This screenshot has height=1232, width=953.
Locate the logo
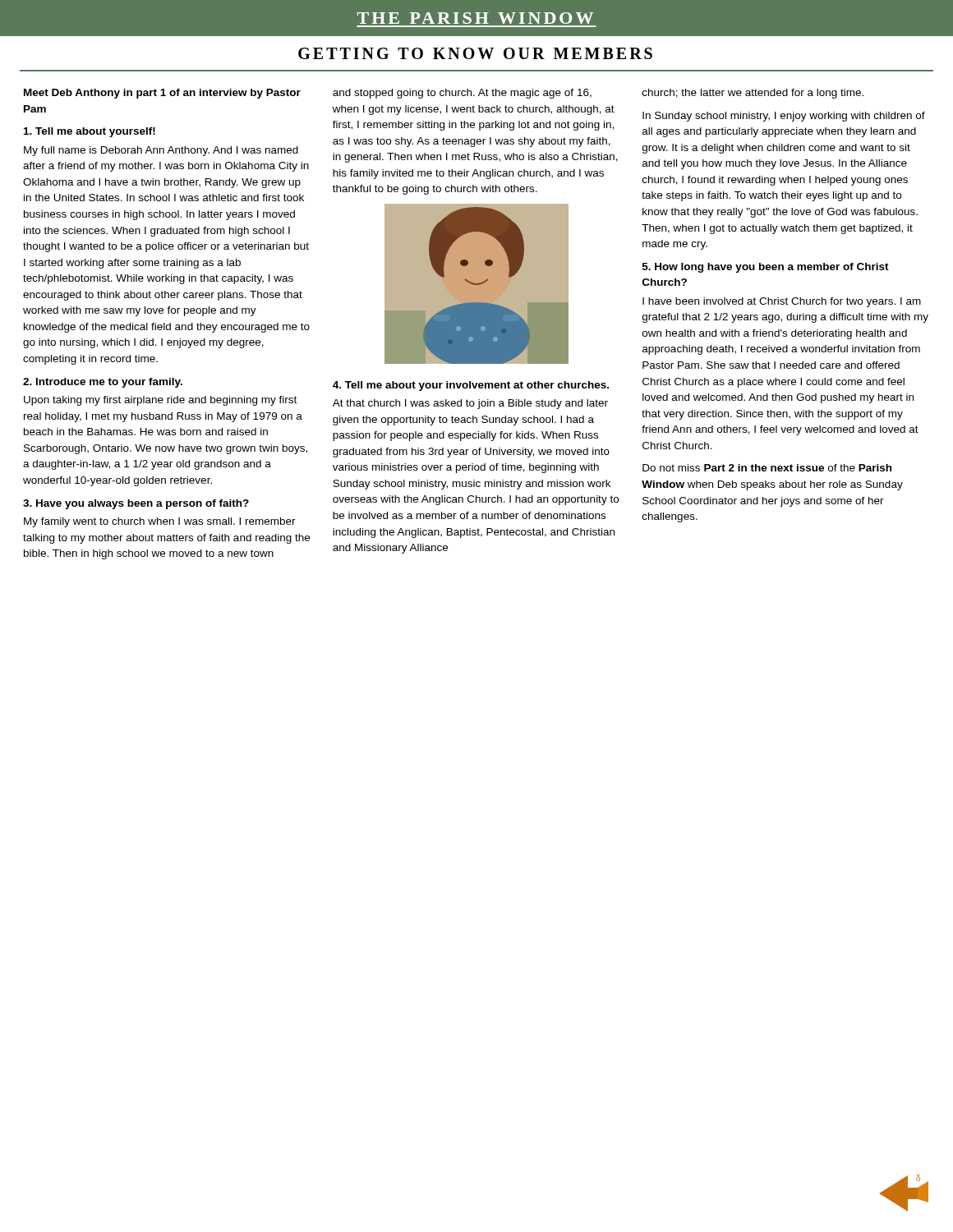coord(902,1195)
